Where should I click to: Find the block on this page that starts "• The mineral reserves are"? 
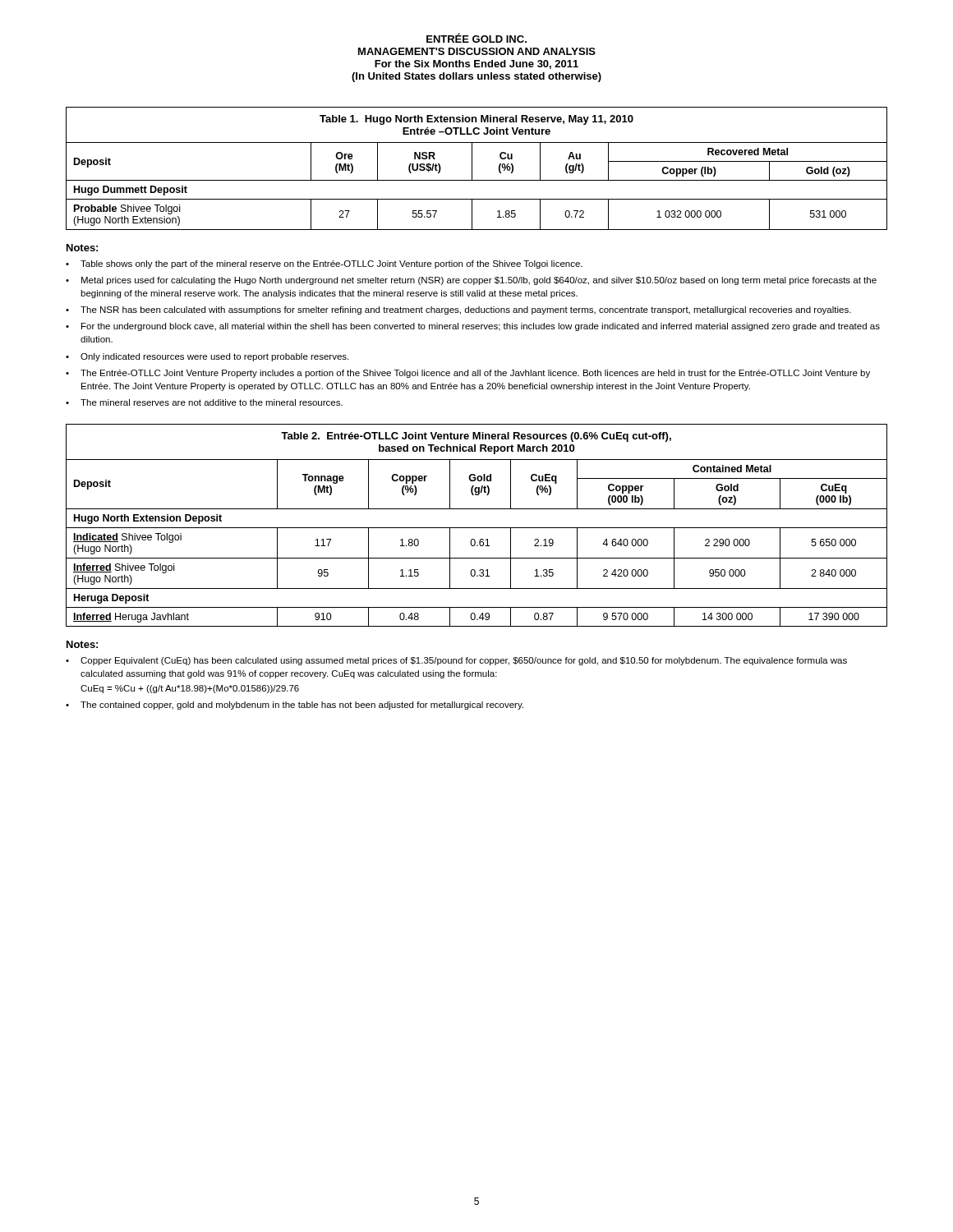click(204, 402)
